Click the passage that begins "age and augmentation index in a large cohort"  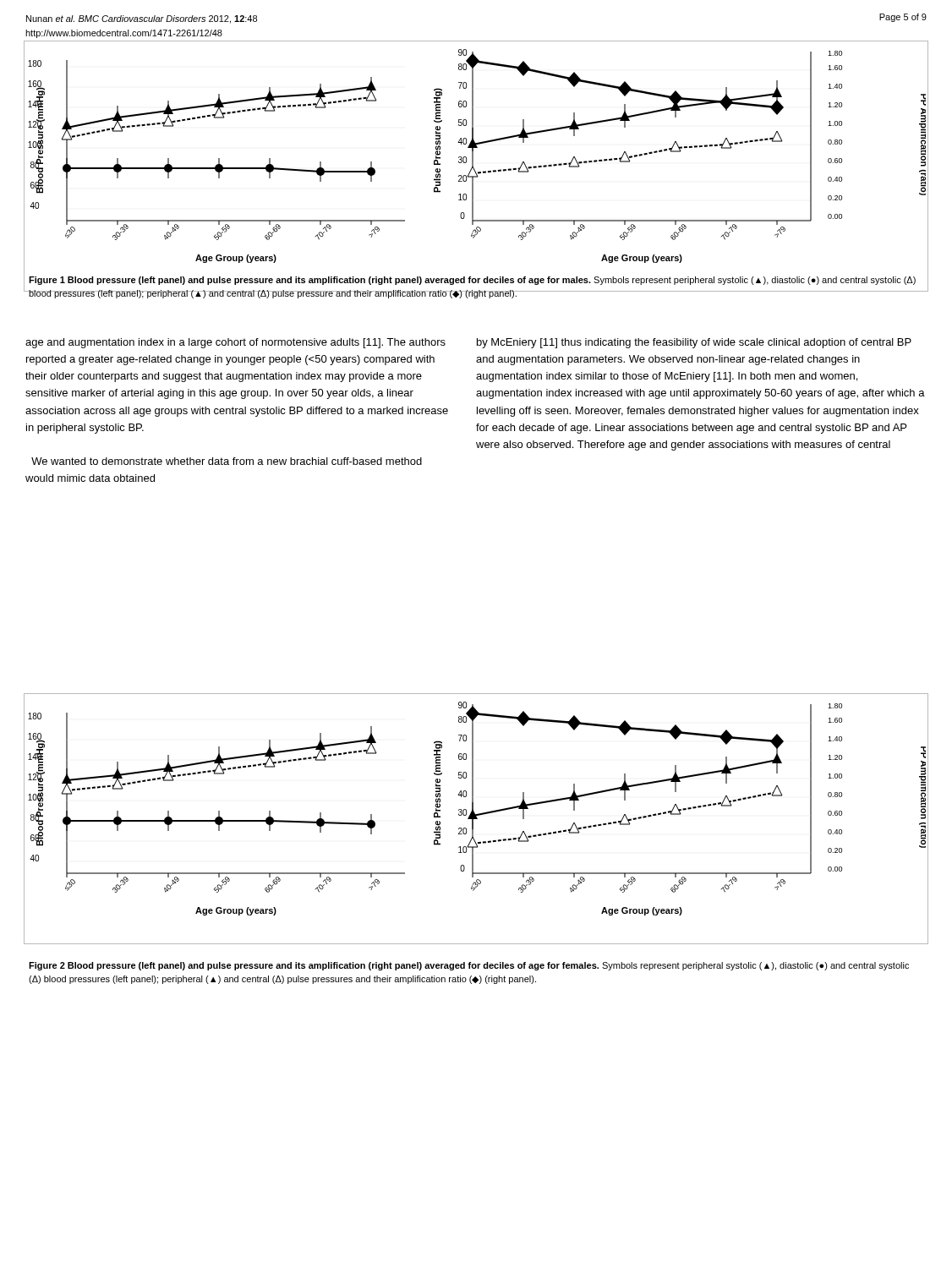click(x=237, y=410)
